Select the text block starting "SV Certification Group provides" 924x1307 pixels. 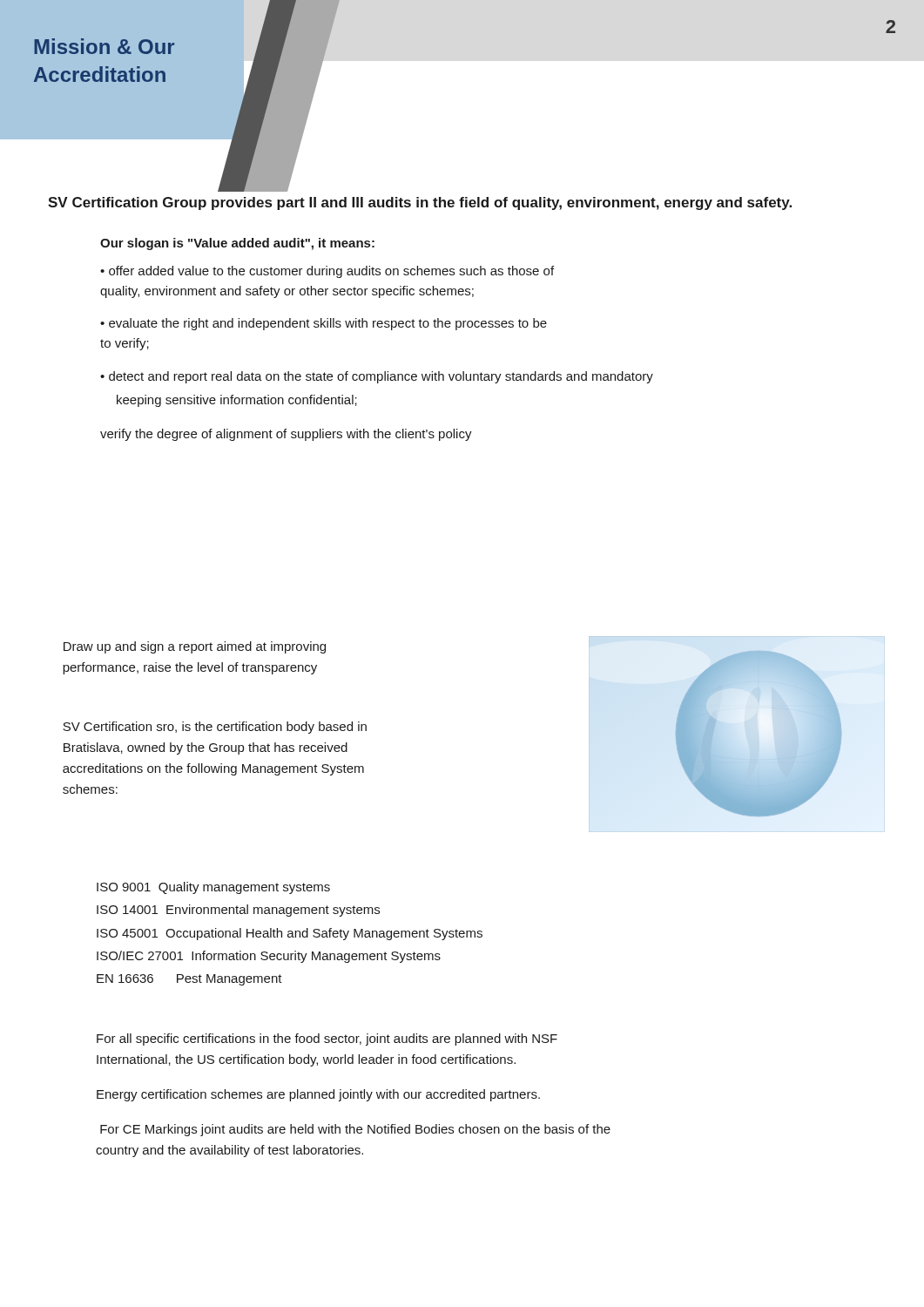pos(420,203)
